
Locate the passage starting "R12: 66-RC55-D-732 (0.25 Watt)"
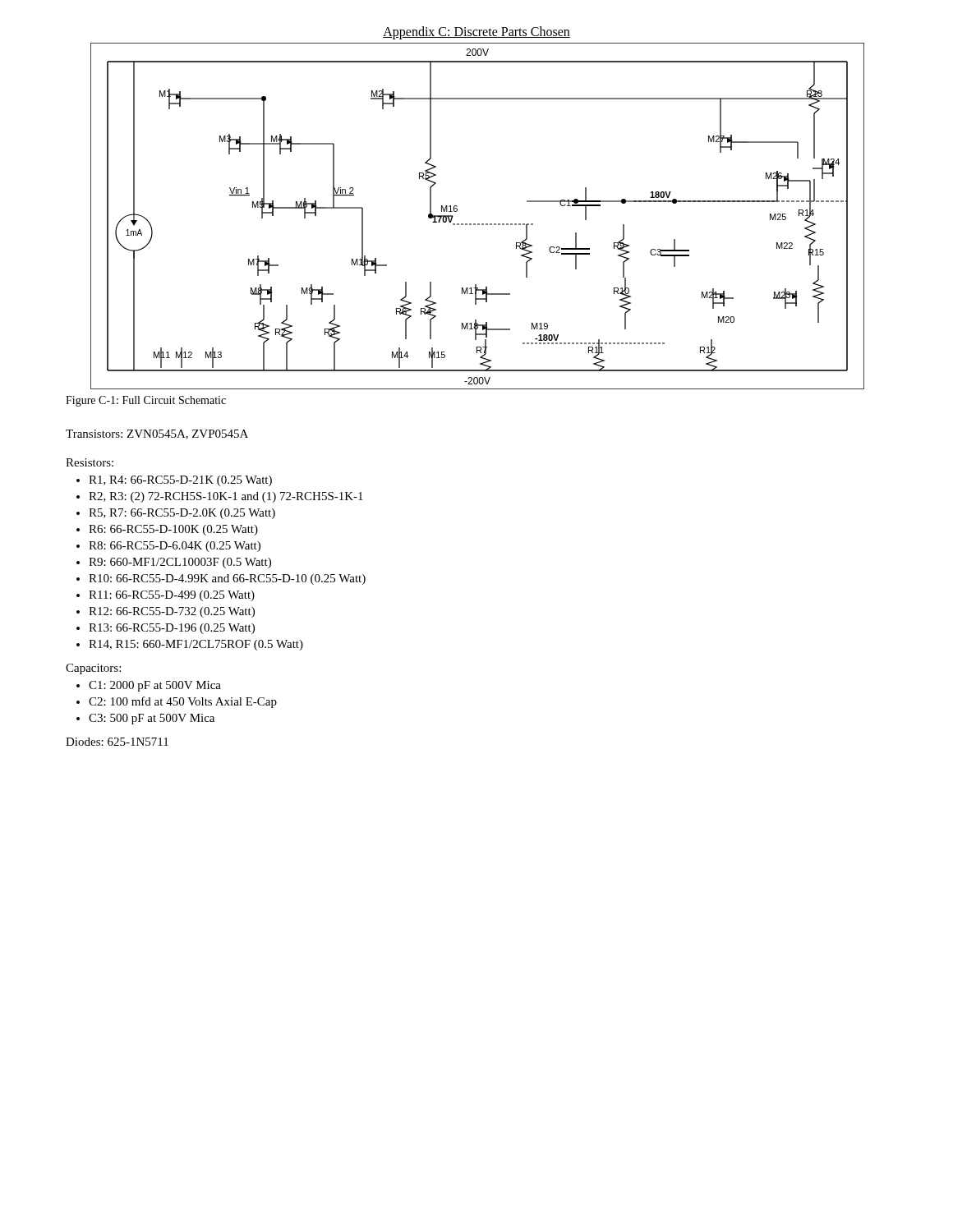[172, 611]
